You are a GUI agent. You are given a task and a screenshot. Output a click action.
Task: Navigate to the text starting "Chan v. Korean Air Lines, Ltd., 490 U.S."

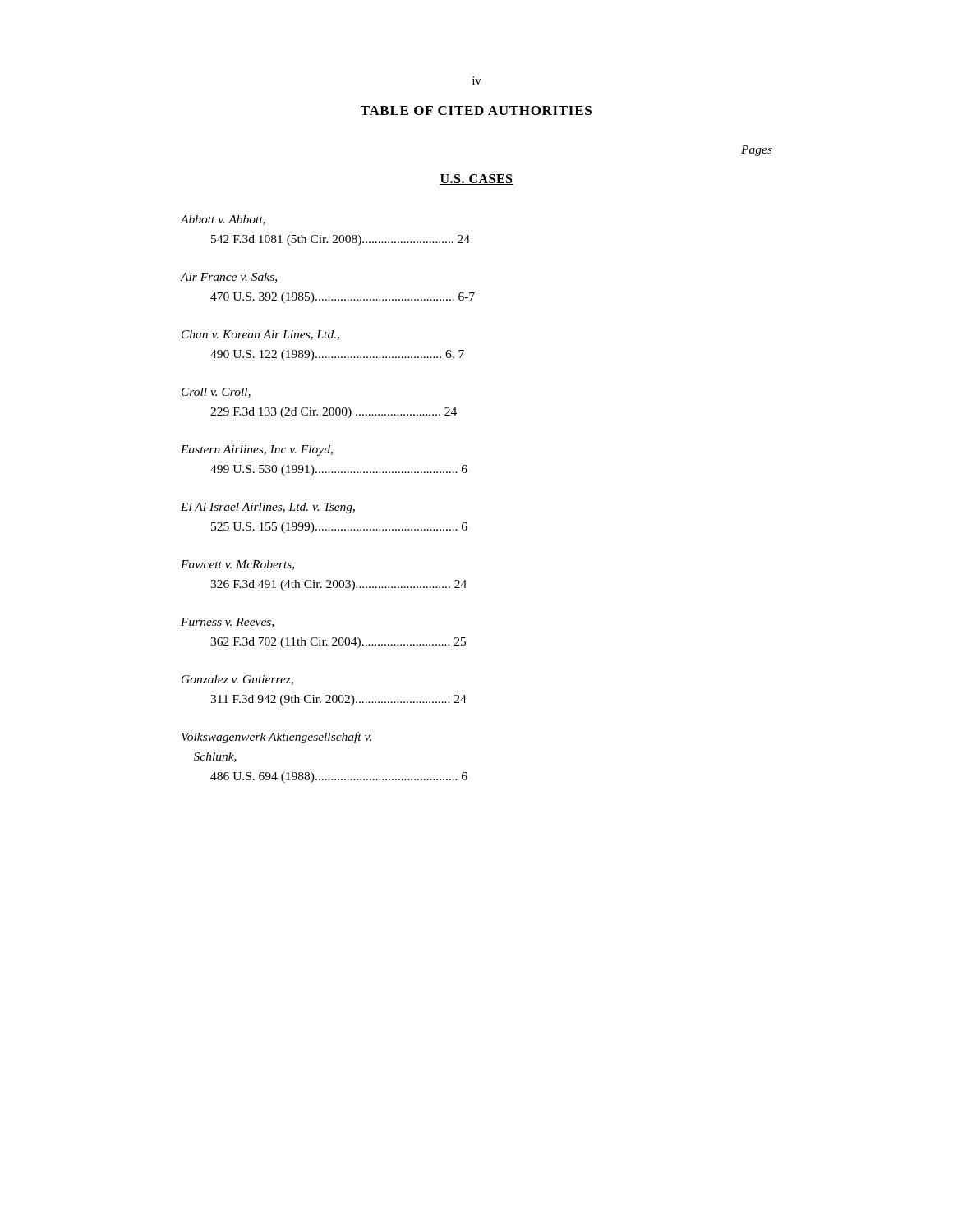260,335
